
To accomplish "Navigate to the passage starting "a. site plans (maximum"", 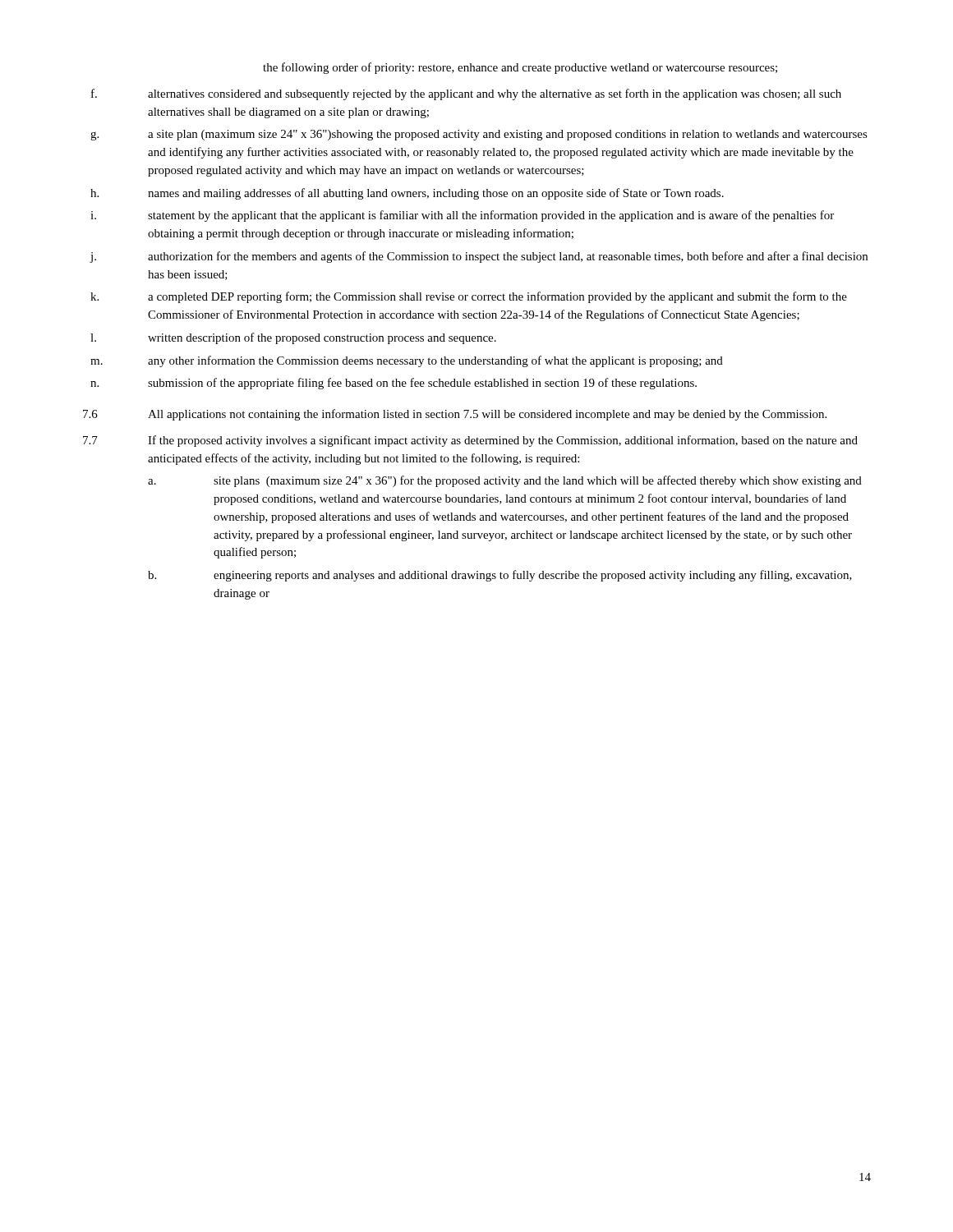I will coord(509,517).
